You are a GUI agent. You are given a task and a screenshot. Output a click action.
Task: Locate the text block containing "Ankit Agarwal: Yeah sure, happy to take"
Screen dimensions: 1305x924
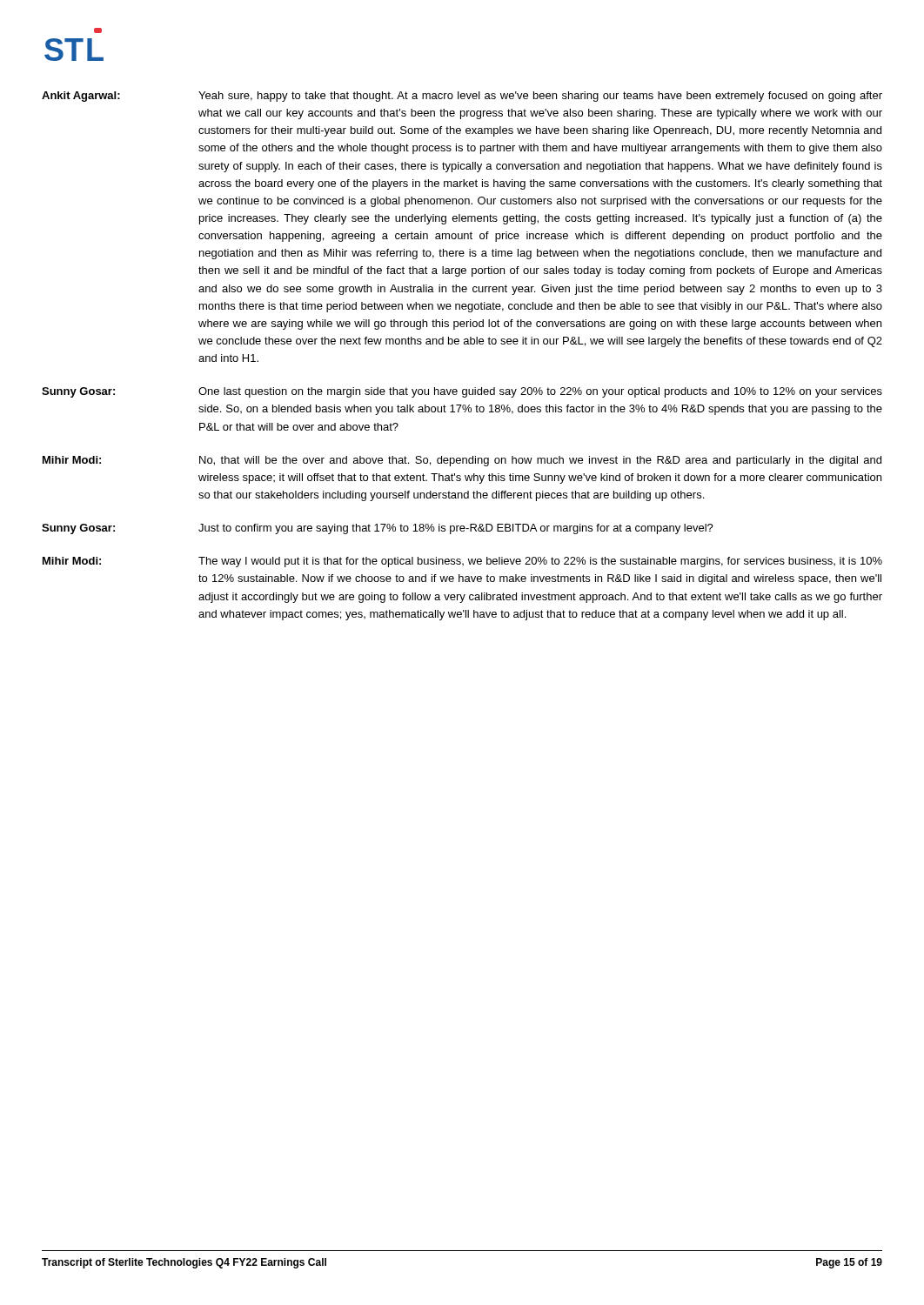[462, 227]
